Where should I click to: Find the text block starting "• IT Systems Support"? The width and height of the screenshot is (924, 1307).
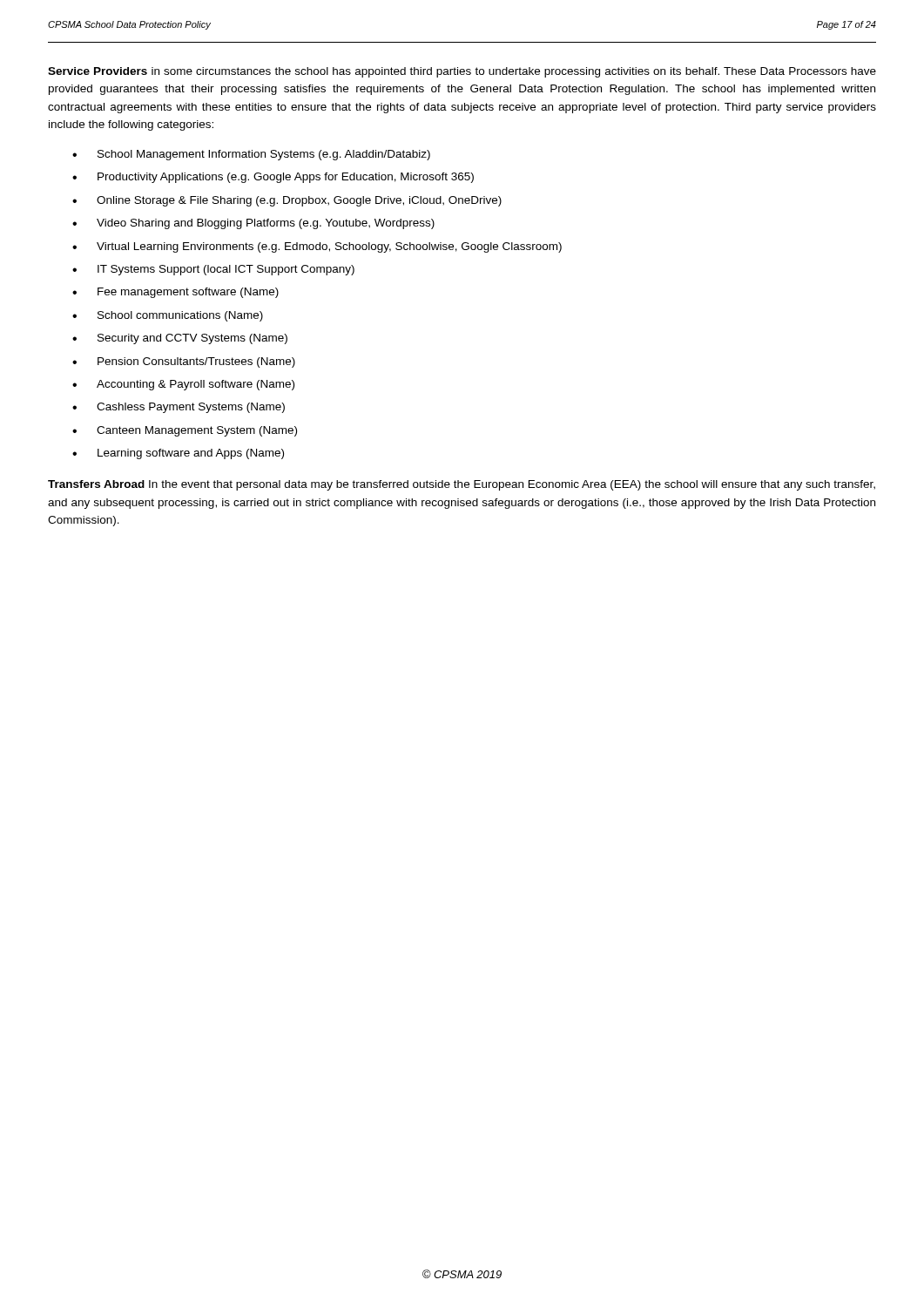[213, 270]
